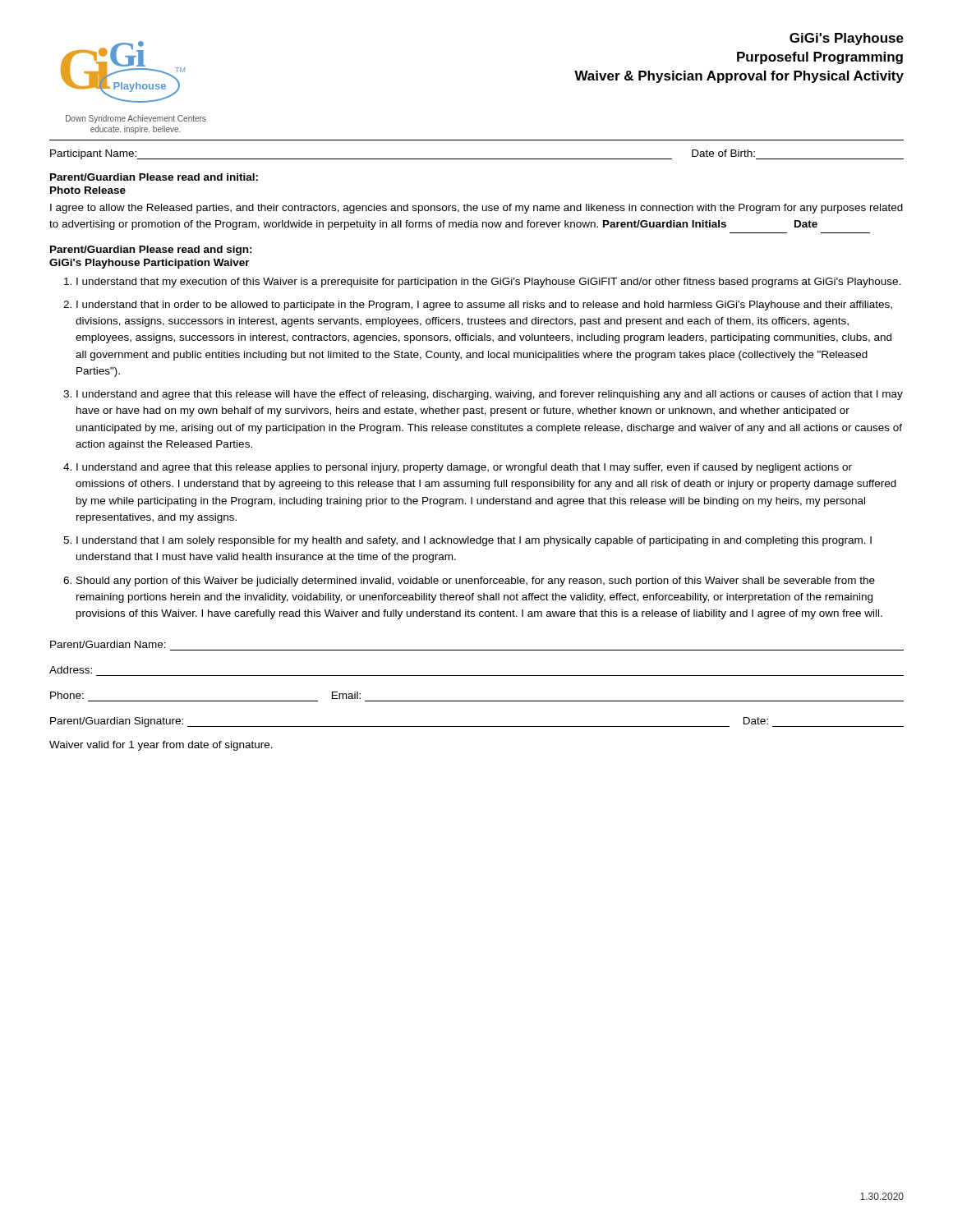Point to the passage starting "Photo Release"
Viewport: 953px width, 1232px height.
(x=87, y=190)
